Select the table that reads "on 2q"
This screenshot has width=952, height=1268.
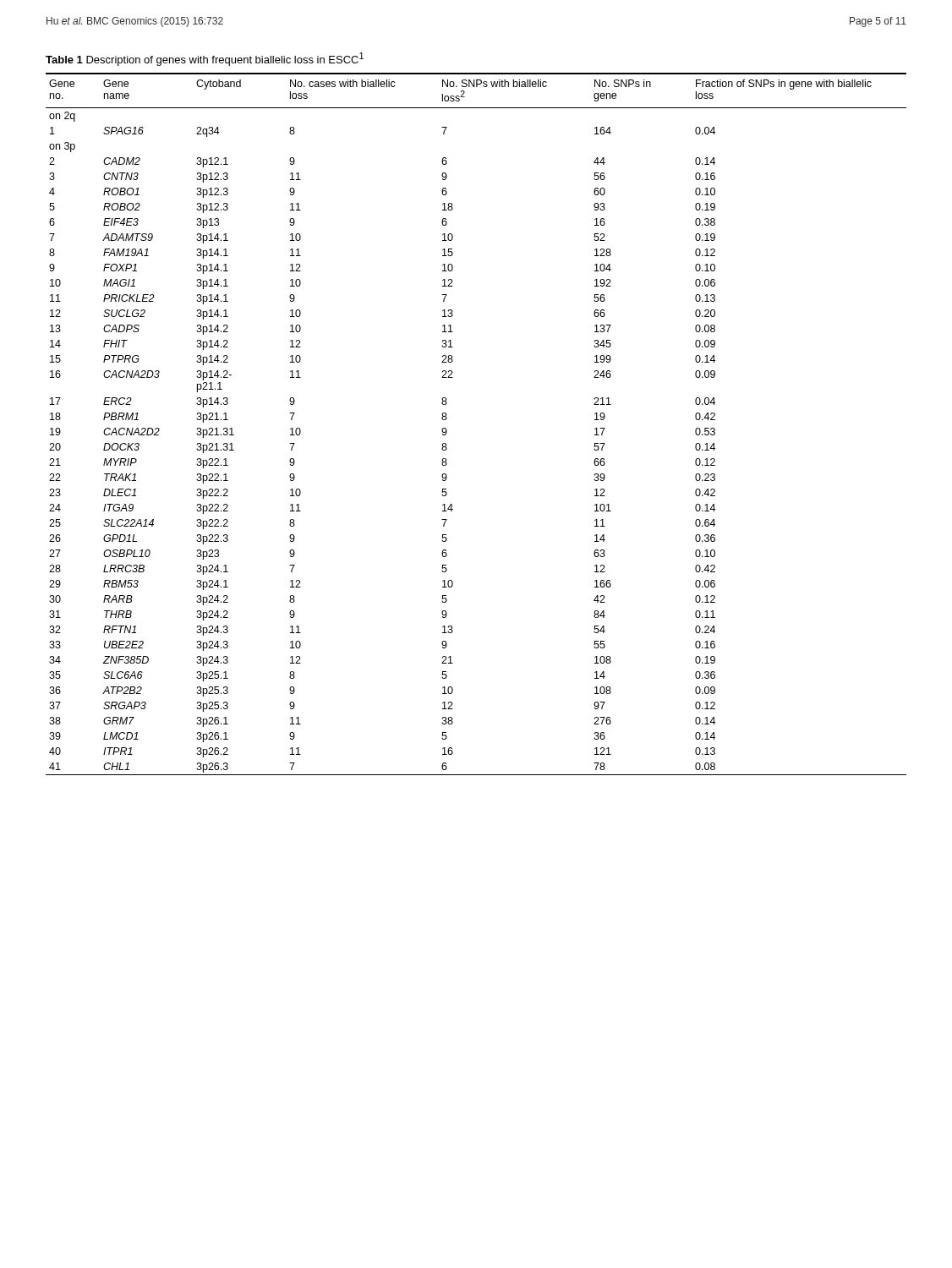coord(476,424)
